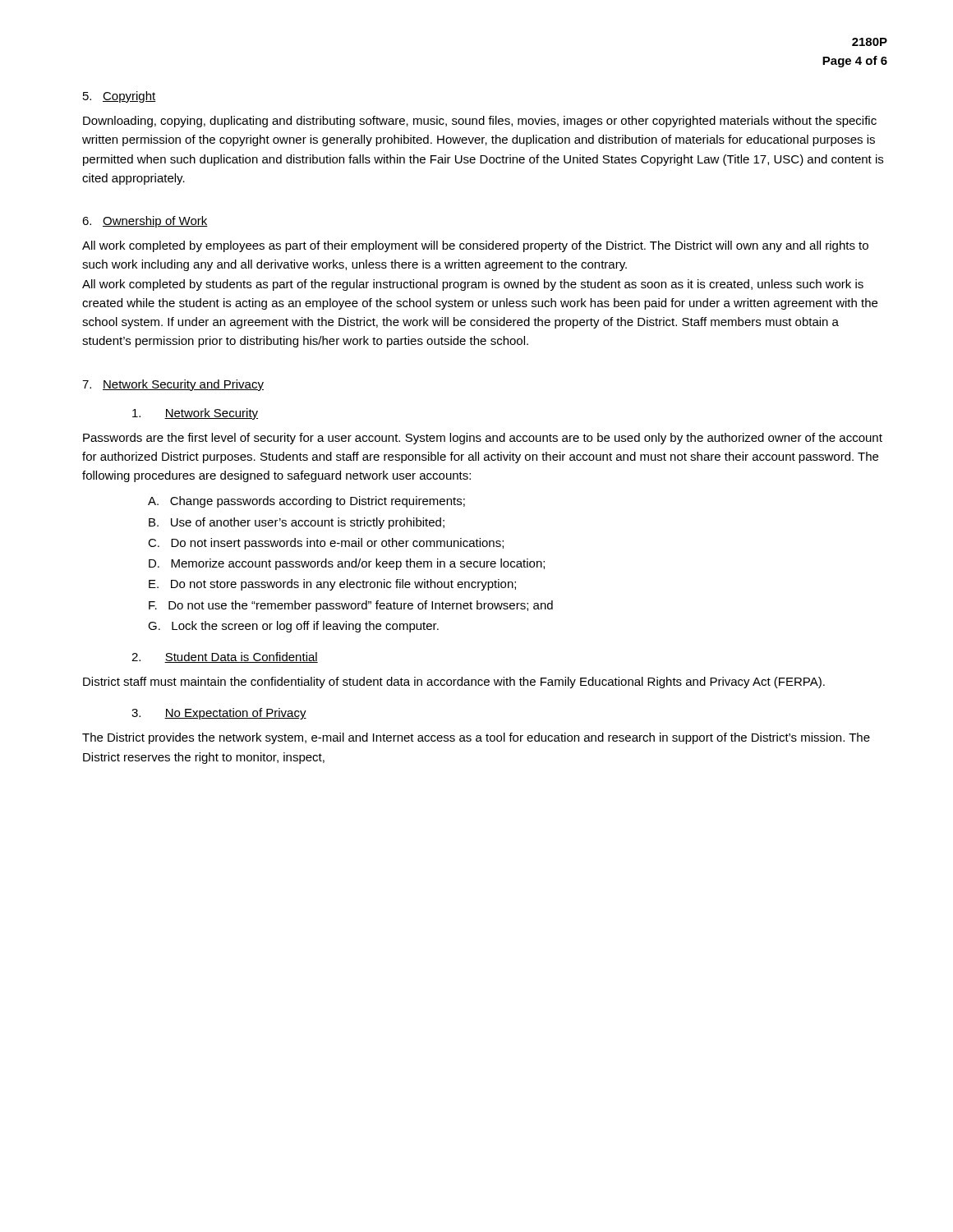Locate the region starting "3. No Expectation of Privacy"
Image resolution: width=953 pixels, height=1232 pixels.
(x=219, y=713)
